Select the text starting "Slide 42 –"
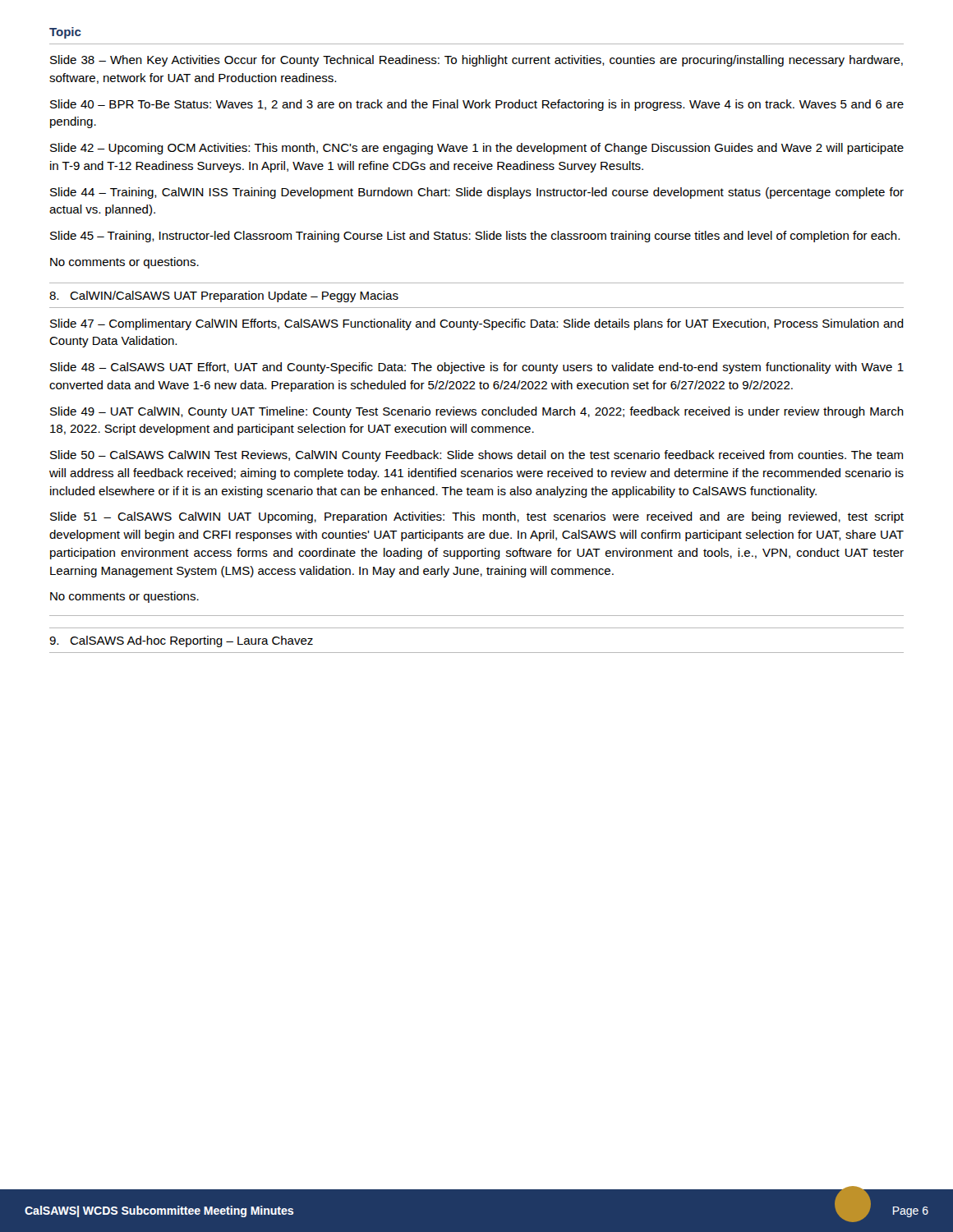Viewport: 953px width, 1232px height. (x=476, y=157)
